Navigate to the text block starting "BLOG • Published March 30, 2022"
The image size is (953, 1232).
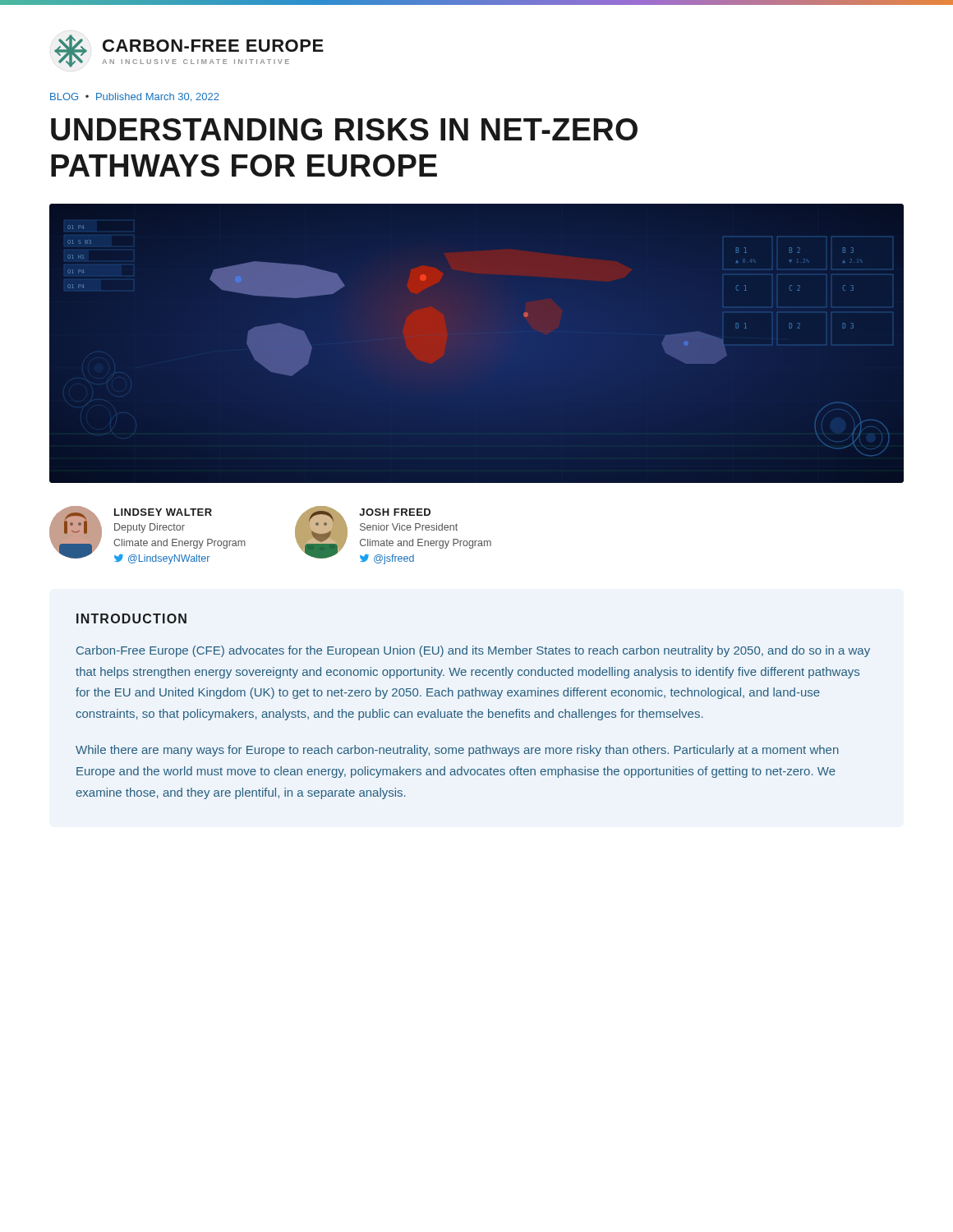click(134, 96)
